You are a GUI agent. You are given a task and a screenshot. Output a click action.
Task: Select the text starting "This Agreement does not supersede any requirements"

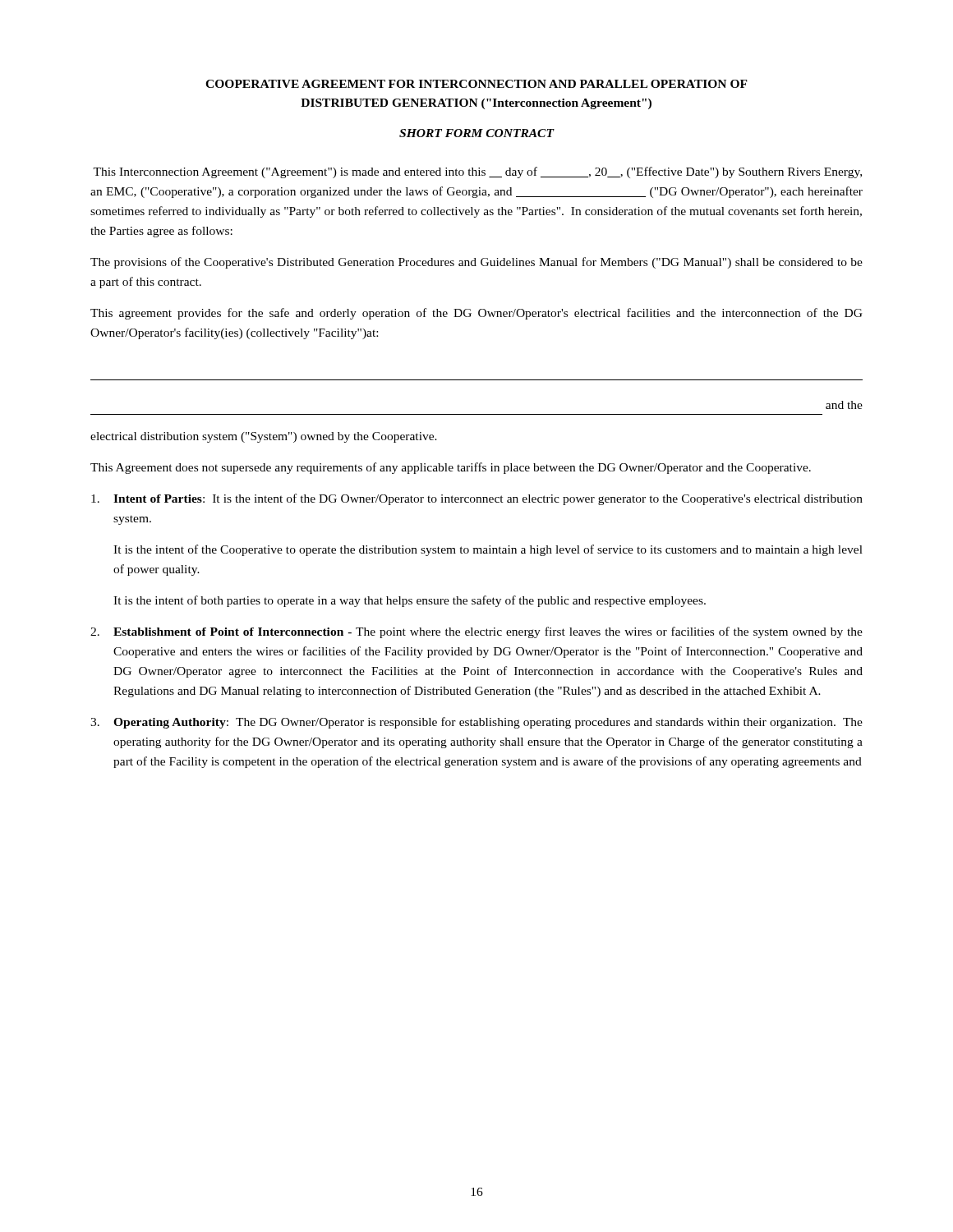pyautogui.click(x=451, y=467)
